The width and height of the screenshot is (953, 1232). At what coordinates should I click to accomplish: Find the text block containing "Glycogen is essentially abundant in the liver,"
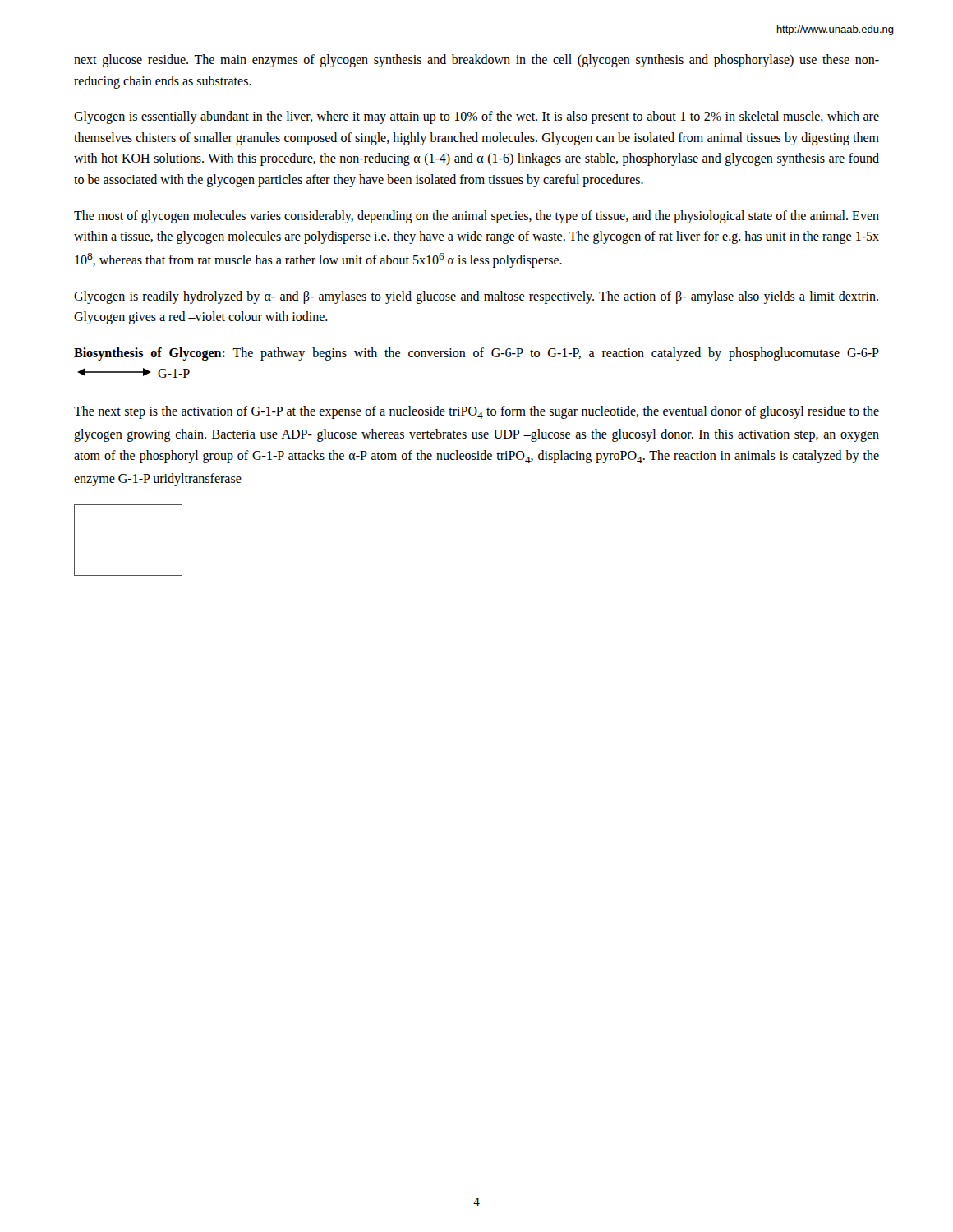point(476,148)
